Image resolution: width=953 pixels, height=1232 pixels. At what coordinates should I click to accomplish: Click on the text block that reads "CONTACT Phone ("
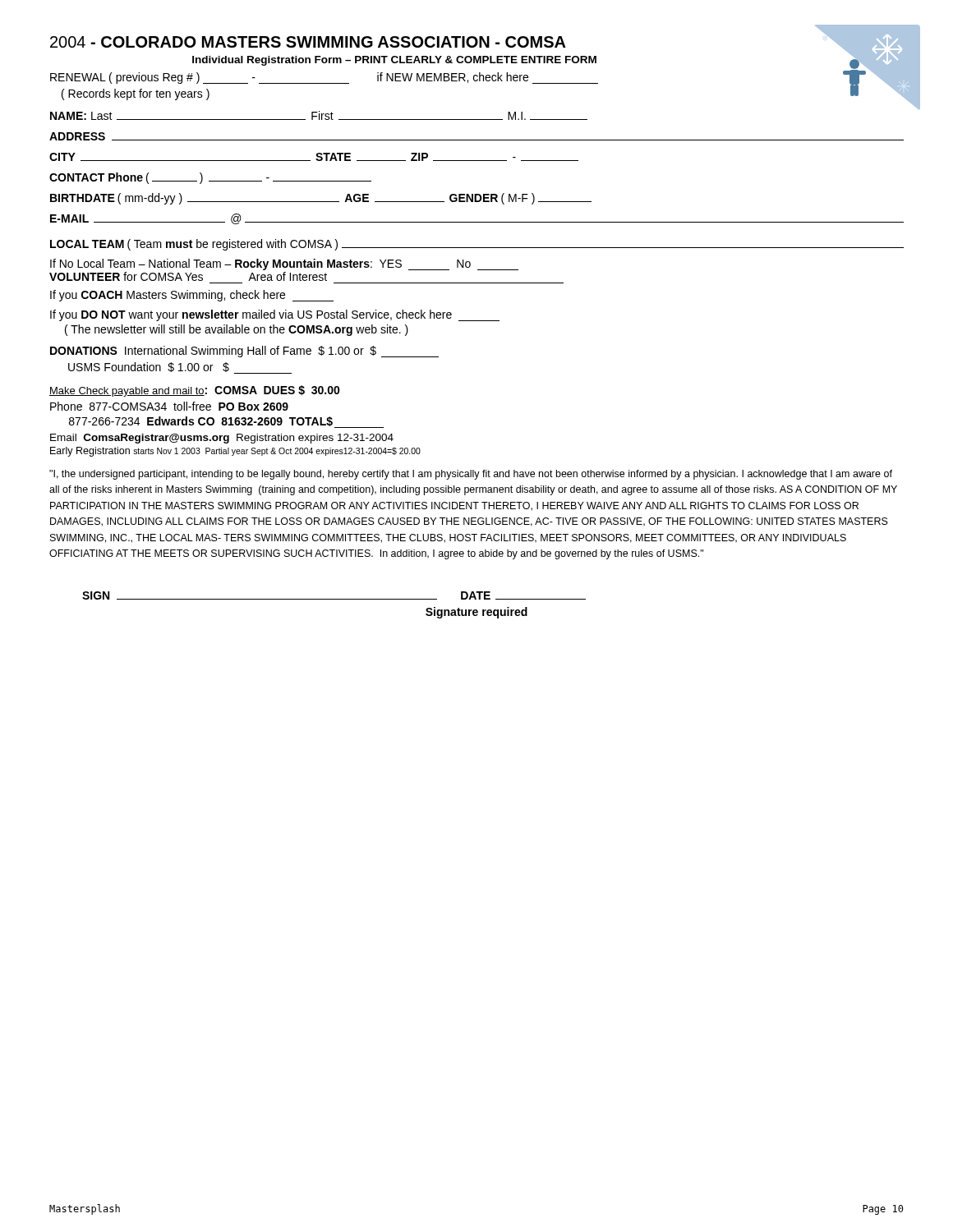coord(210,176)
